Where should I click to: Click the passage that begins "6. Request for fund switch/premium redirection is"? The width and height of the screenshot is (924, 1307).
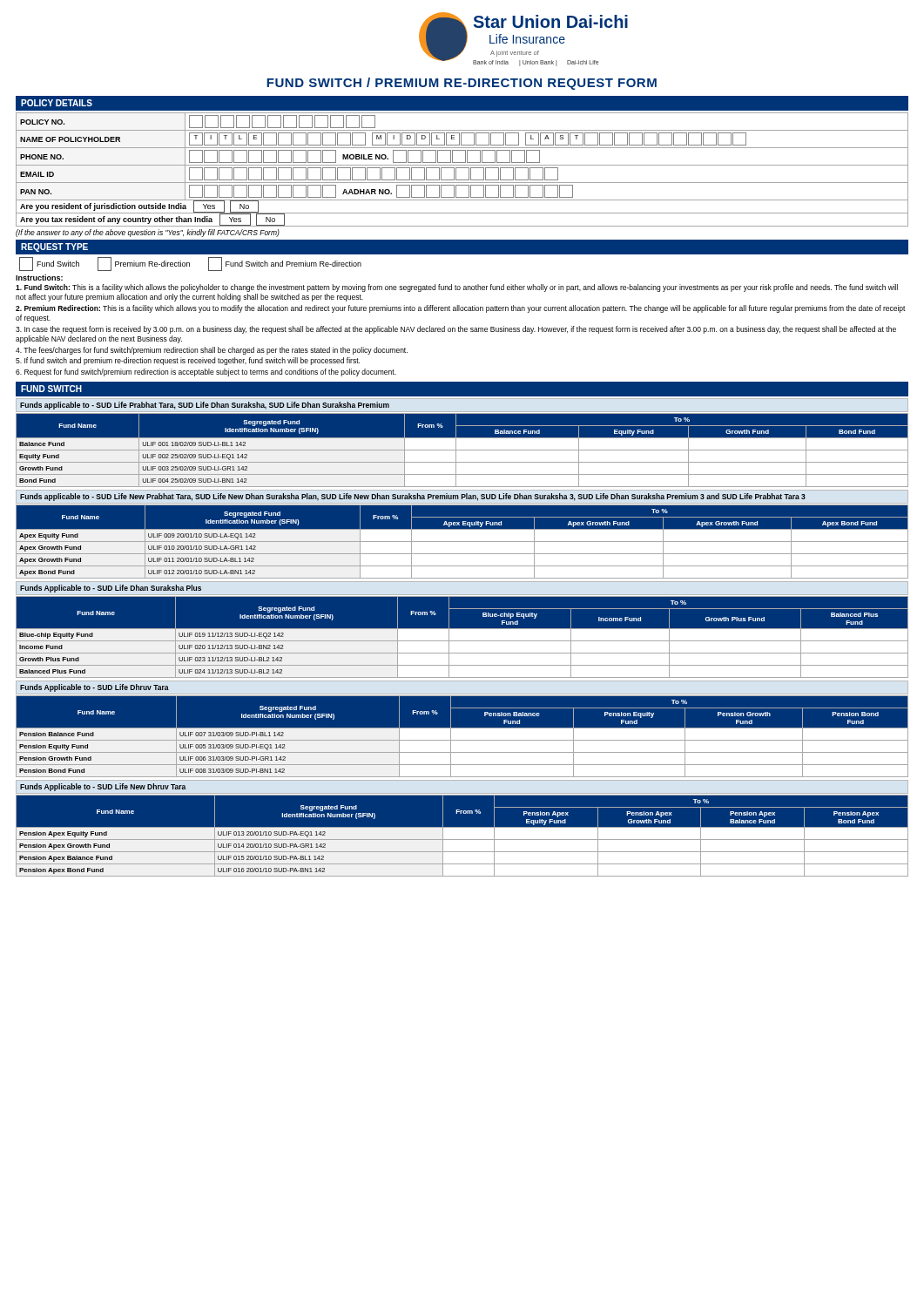206,372
